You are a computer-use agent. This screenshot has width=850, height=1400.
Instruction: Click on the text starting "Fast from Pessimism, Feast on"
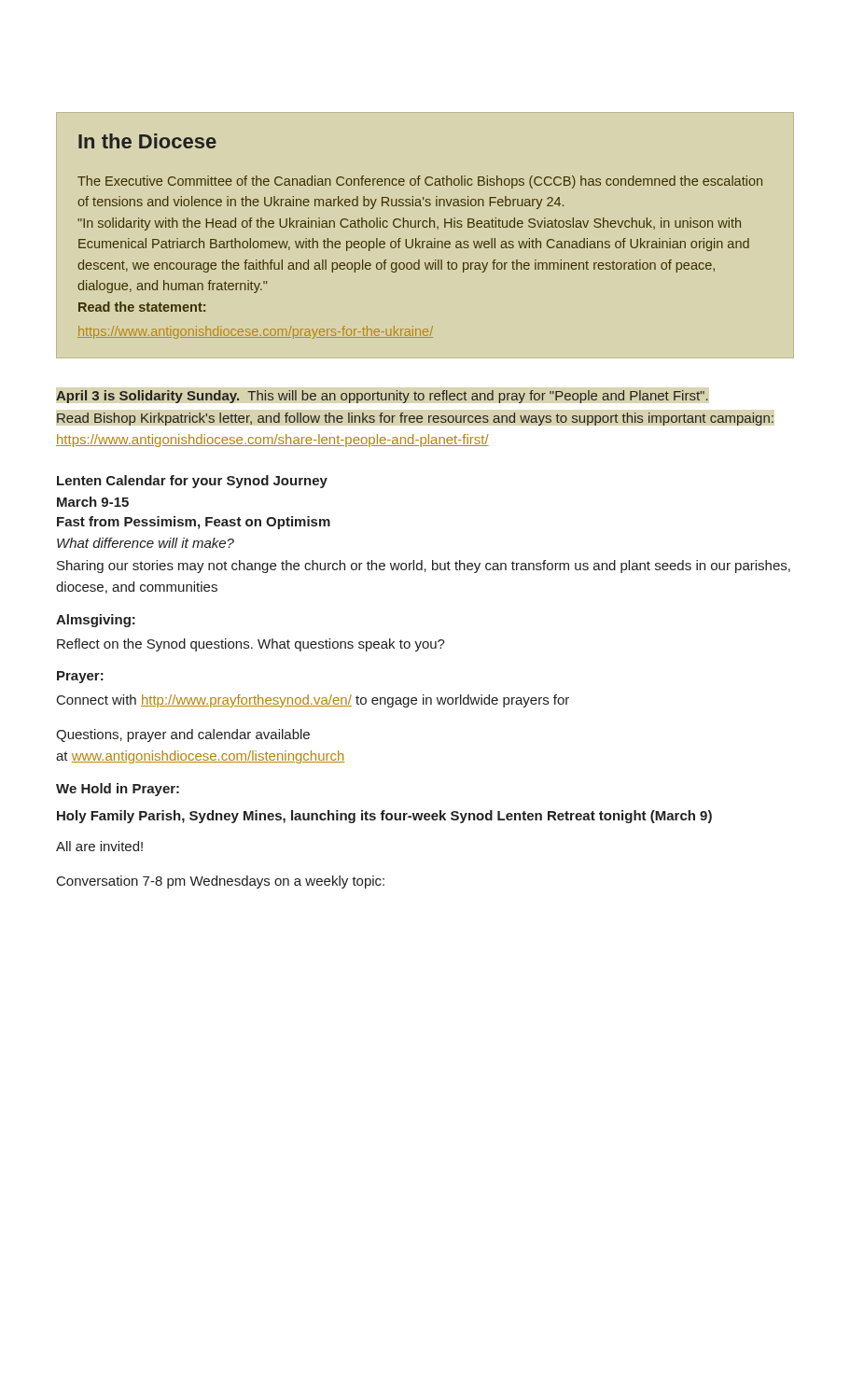coord(193,521)
